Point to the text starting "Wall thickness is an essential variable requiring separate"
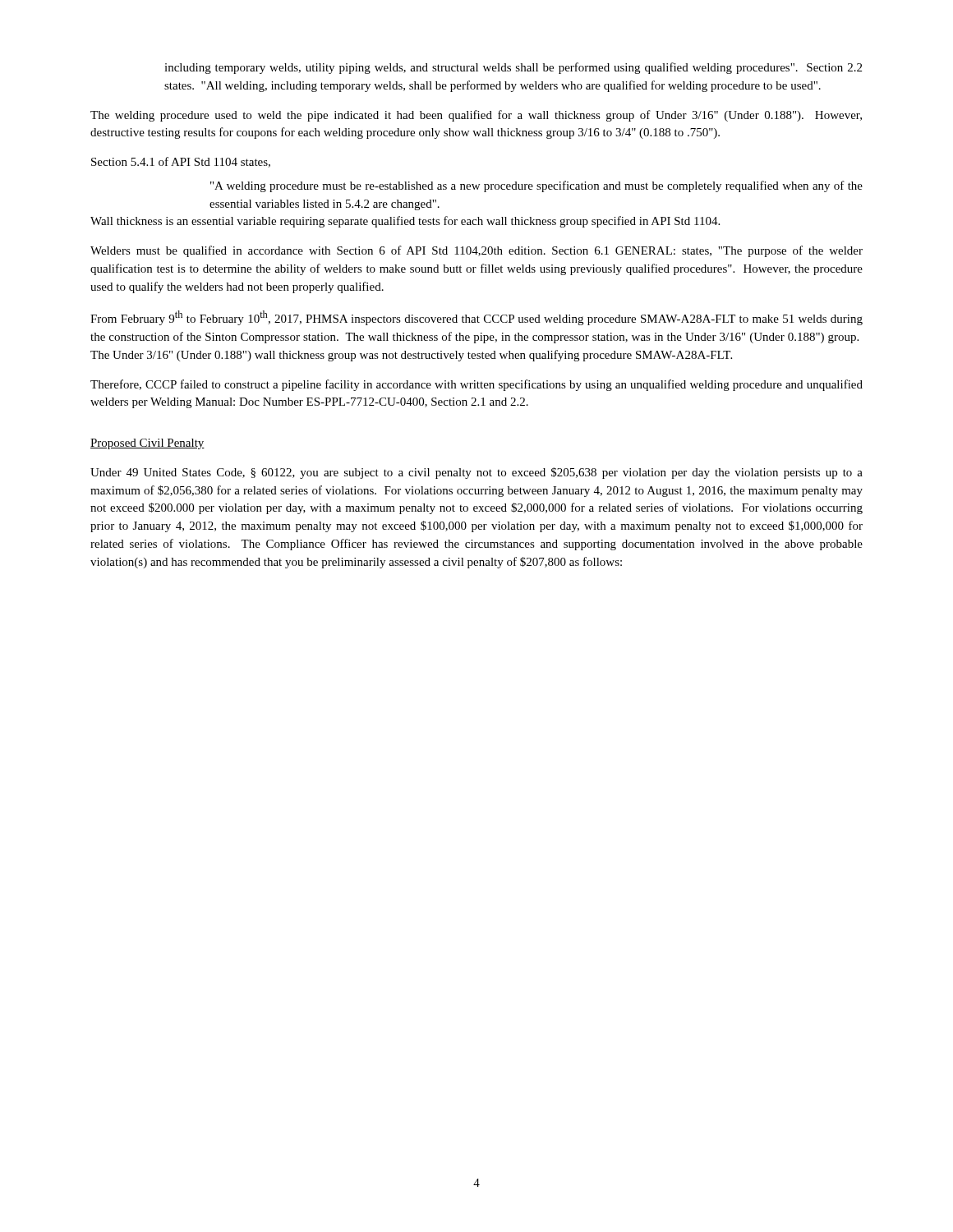 tap(406, 221)
